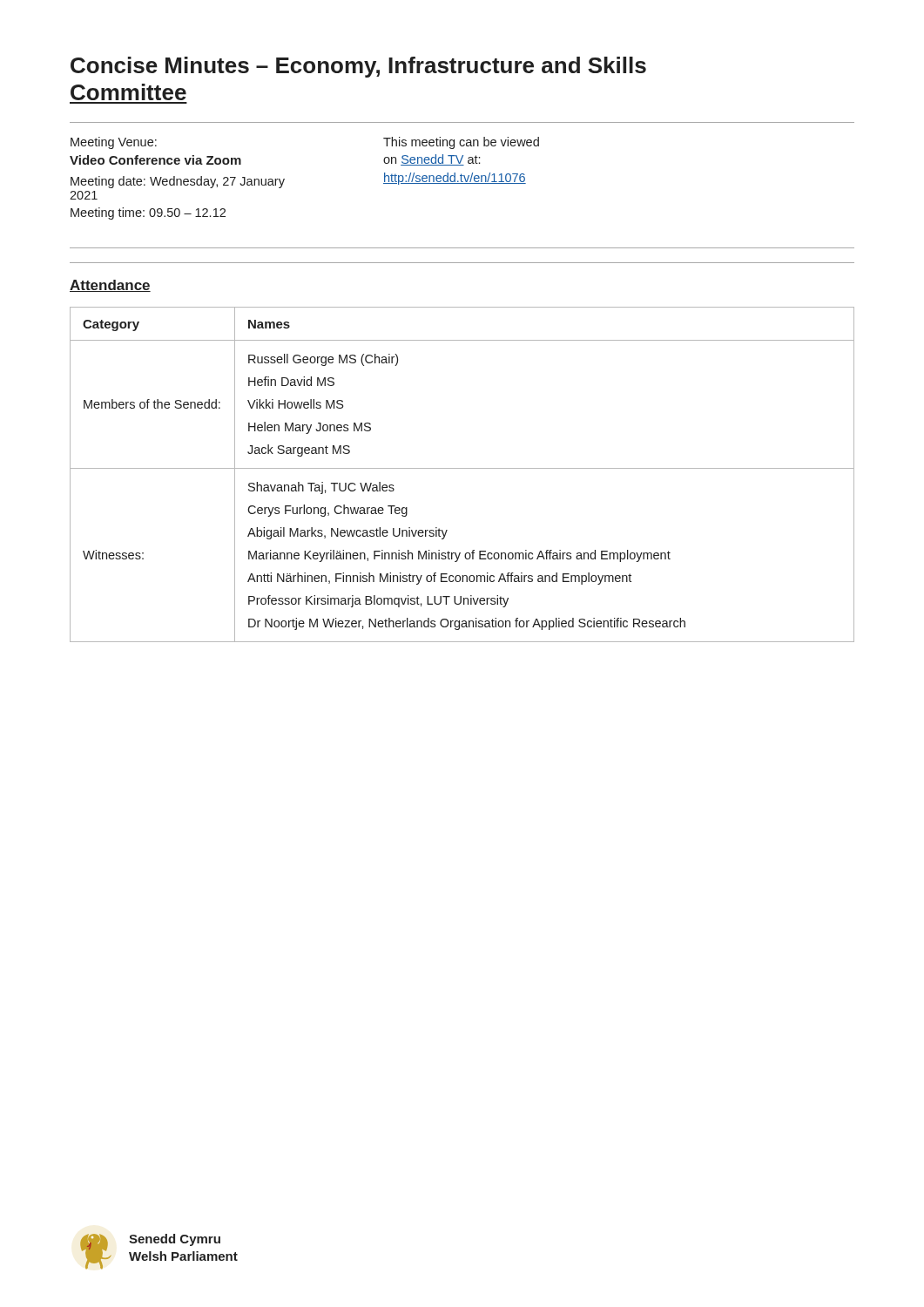924x1307 pixels.
Task: Locate the table with the text "Members of the Senedd:"
Action: pyautogui.click(x=462, y=475)
